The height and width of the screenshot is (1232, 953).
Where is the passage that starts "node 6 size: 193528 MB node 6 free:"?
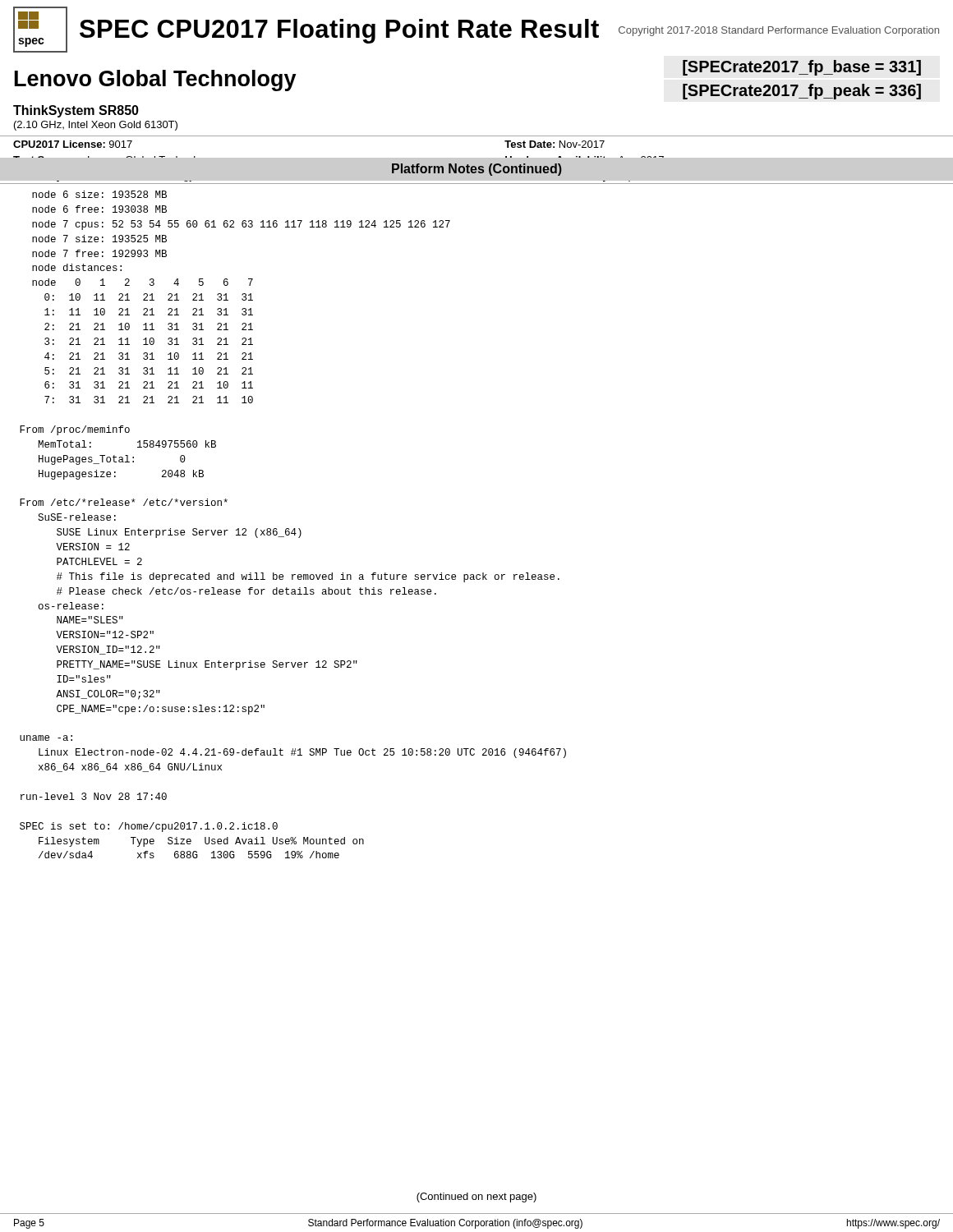pyautogui.click(x=99, y=194)
